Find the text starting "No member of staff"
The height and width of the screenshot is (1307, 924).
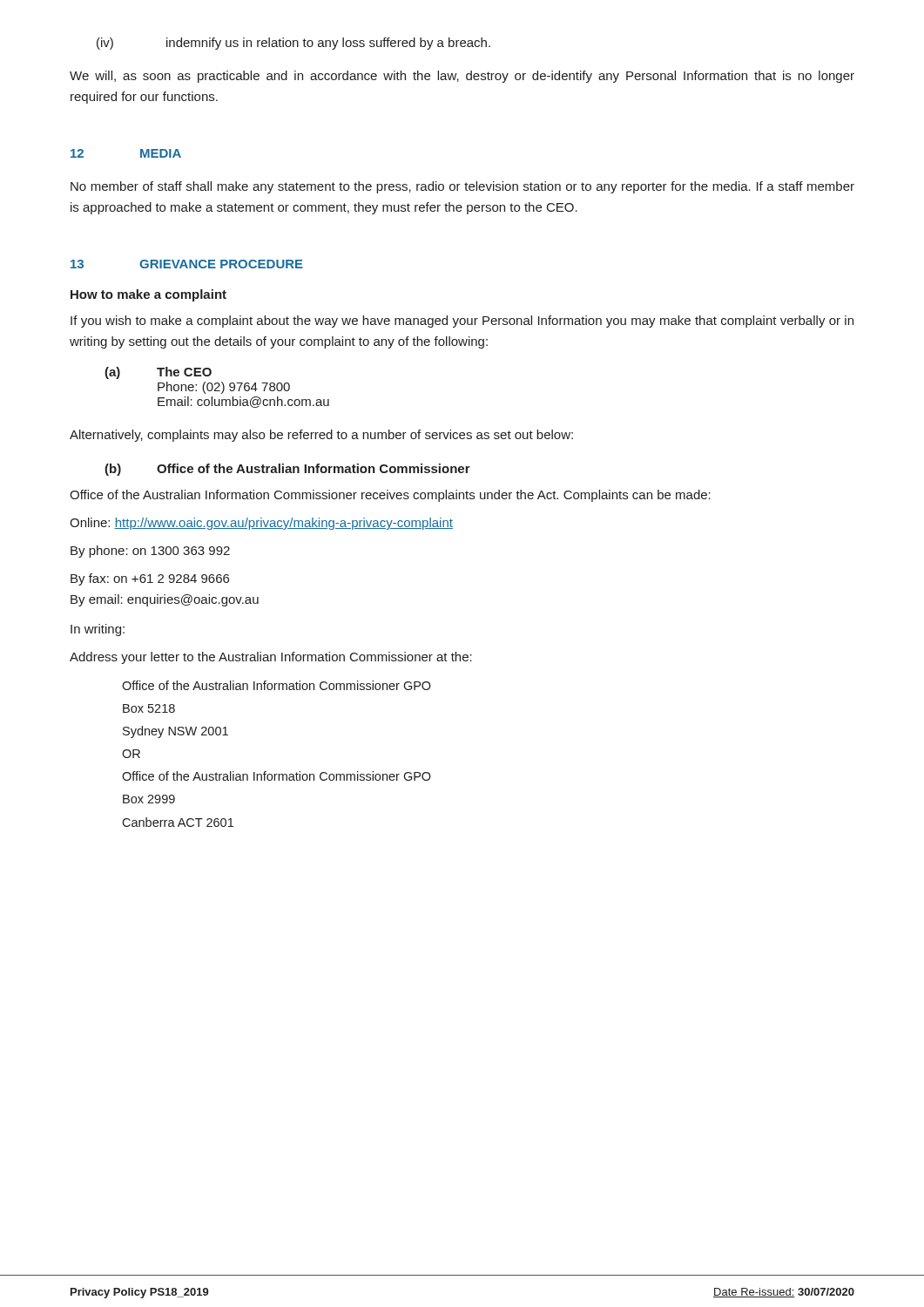pos(462,197)
